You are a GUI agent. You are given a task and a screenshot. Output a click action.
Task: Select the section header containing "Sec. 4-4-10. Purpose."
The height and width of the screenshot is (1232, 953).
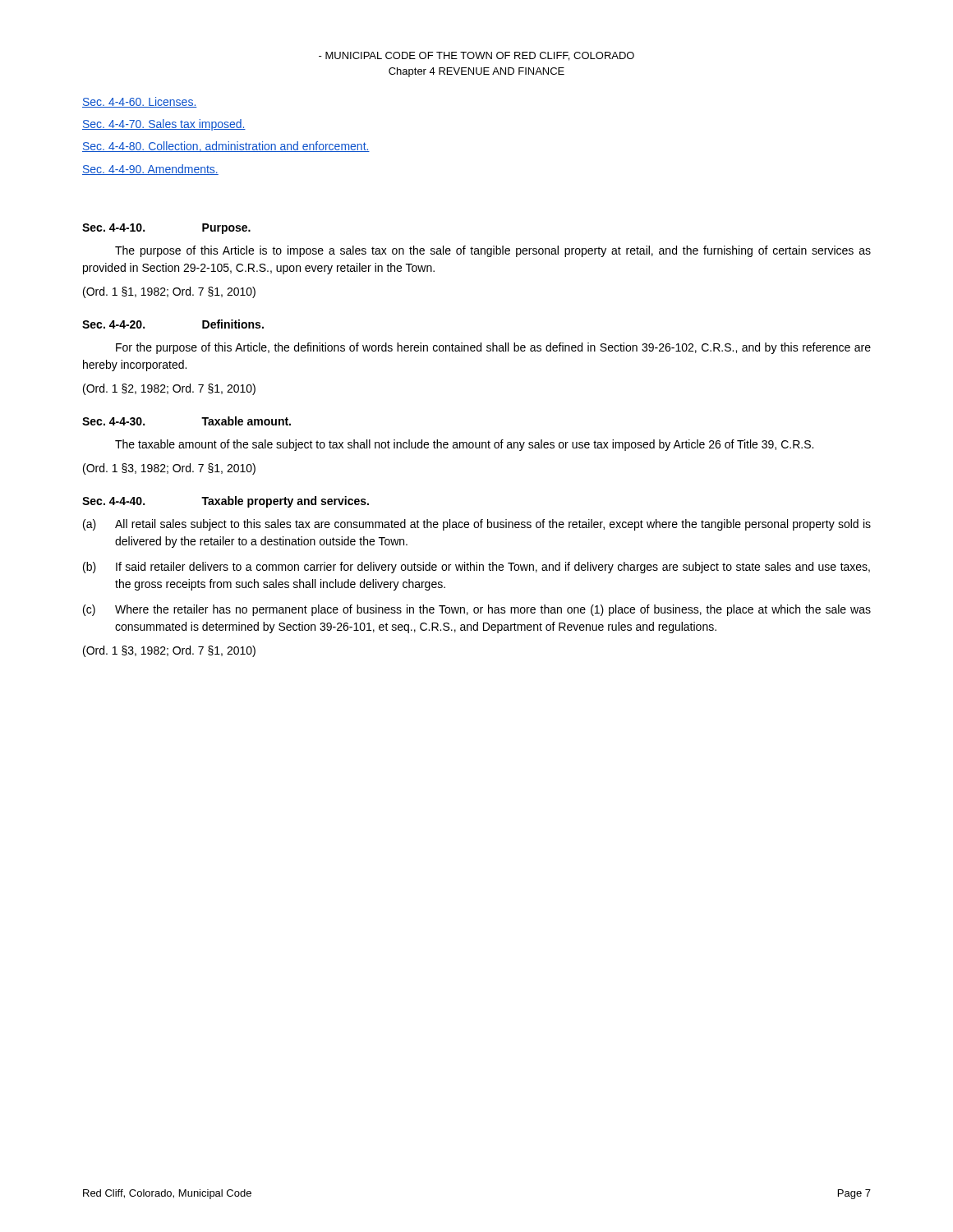pos(119,229)
